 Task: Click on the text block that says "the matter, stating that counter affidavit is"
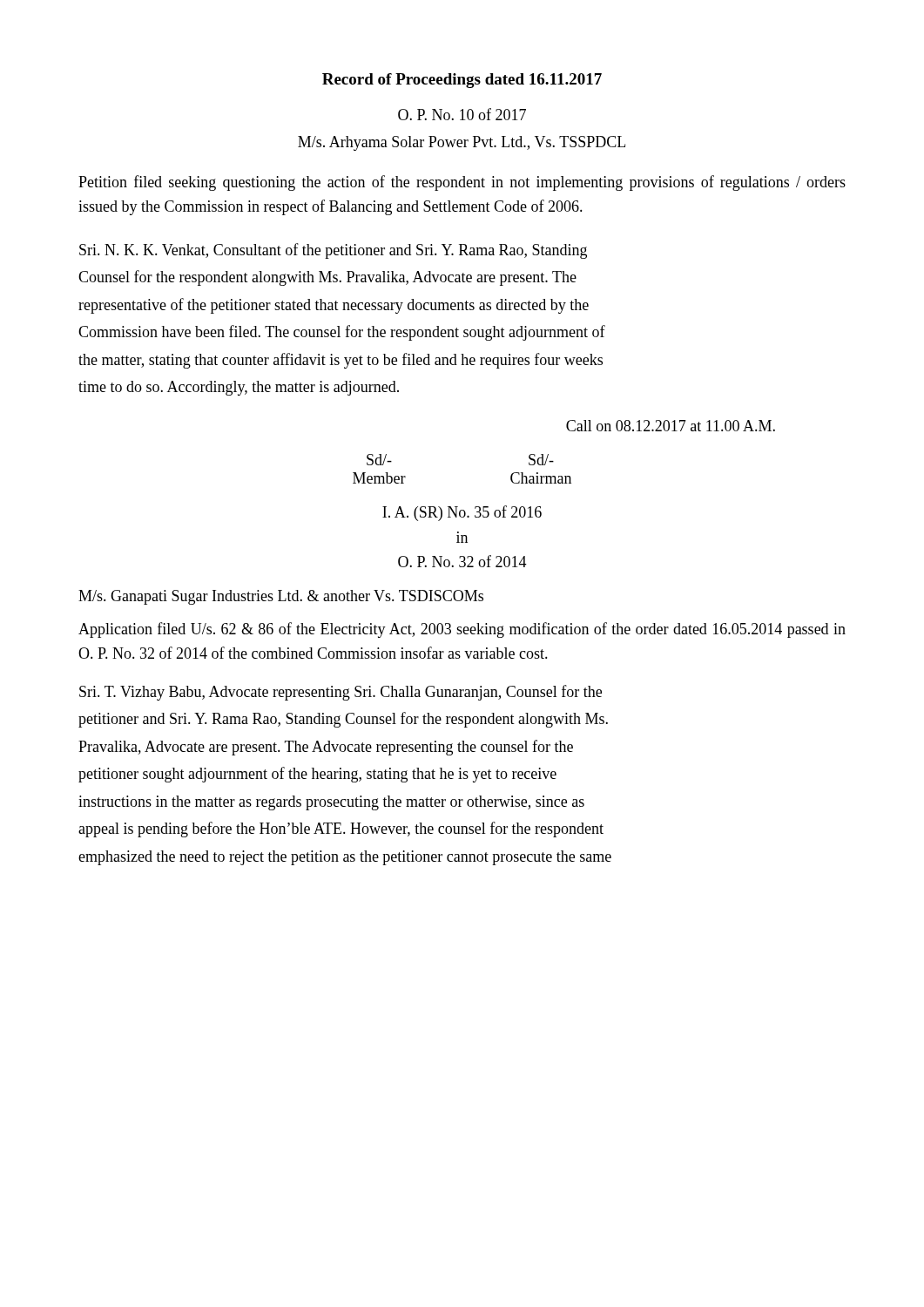(x=341, y=360)
